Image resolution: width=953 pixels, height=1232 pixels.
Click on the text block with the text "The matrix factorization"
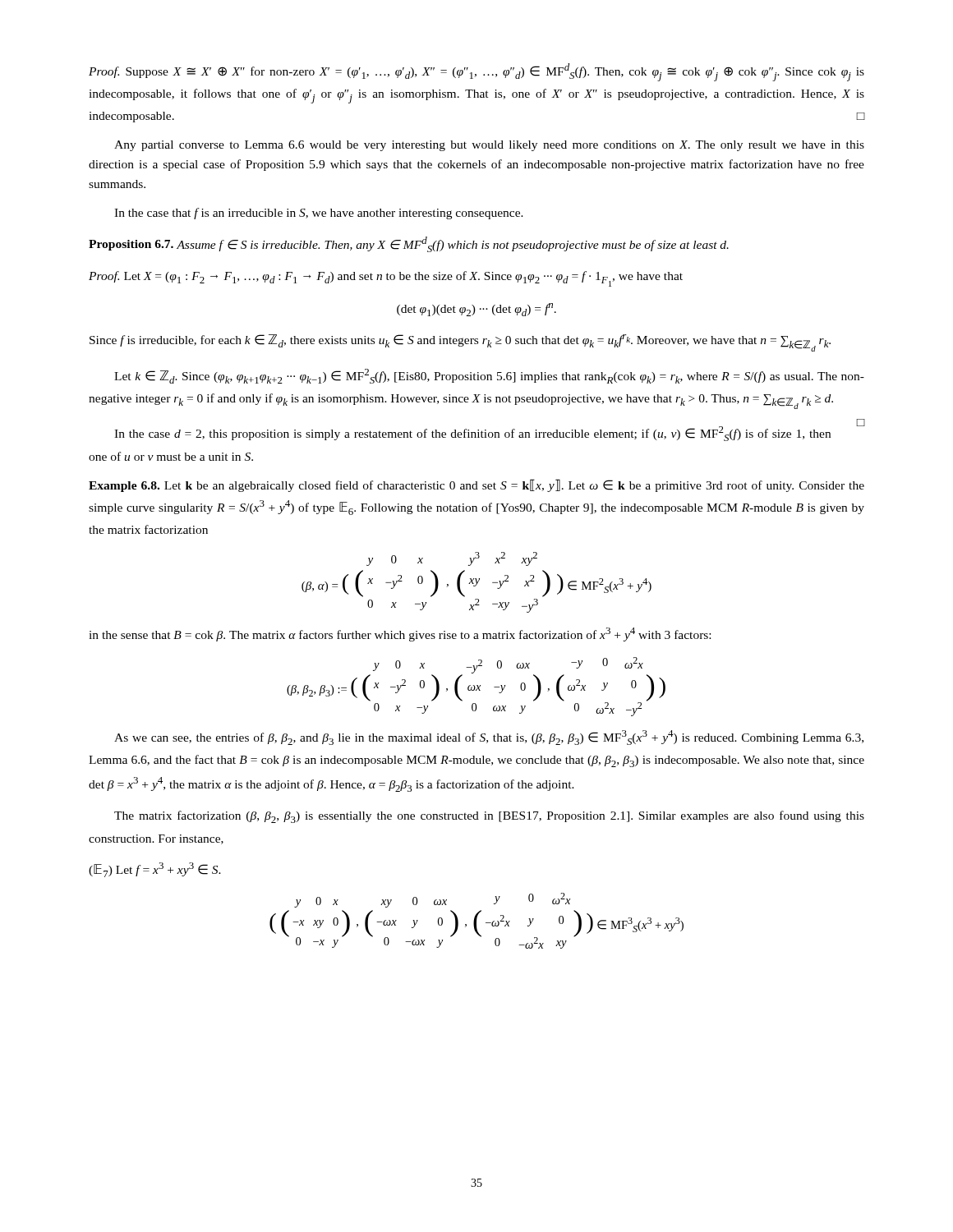click(x=476, y=827)
